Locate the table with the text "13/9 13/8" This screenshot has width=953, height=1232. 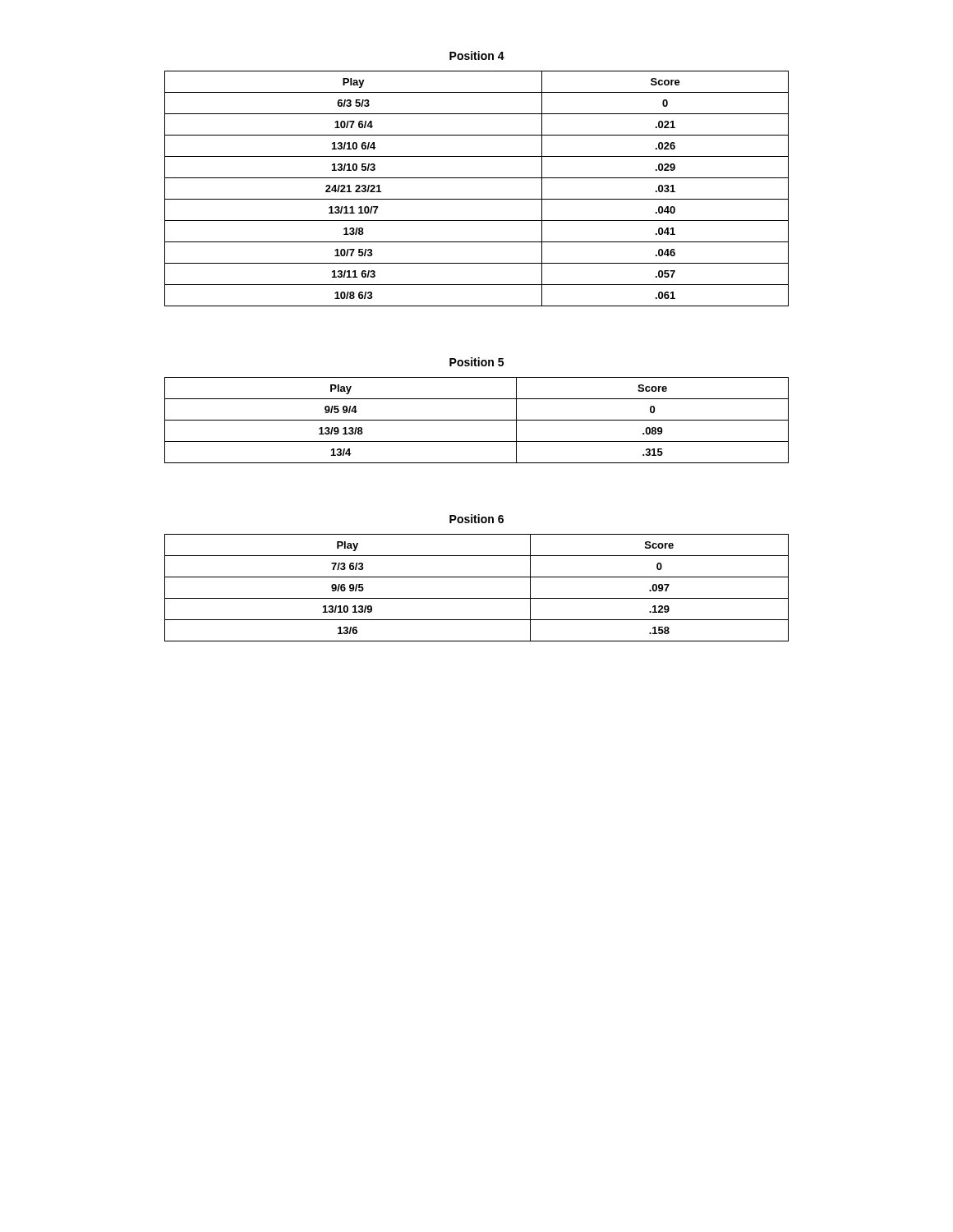pyautogui.click(x=476, y=420)
